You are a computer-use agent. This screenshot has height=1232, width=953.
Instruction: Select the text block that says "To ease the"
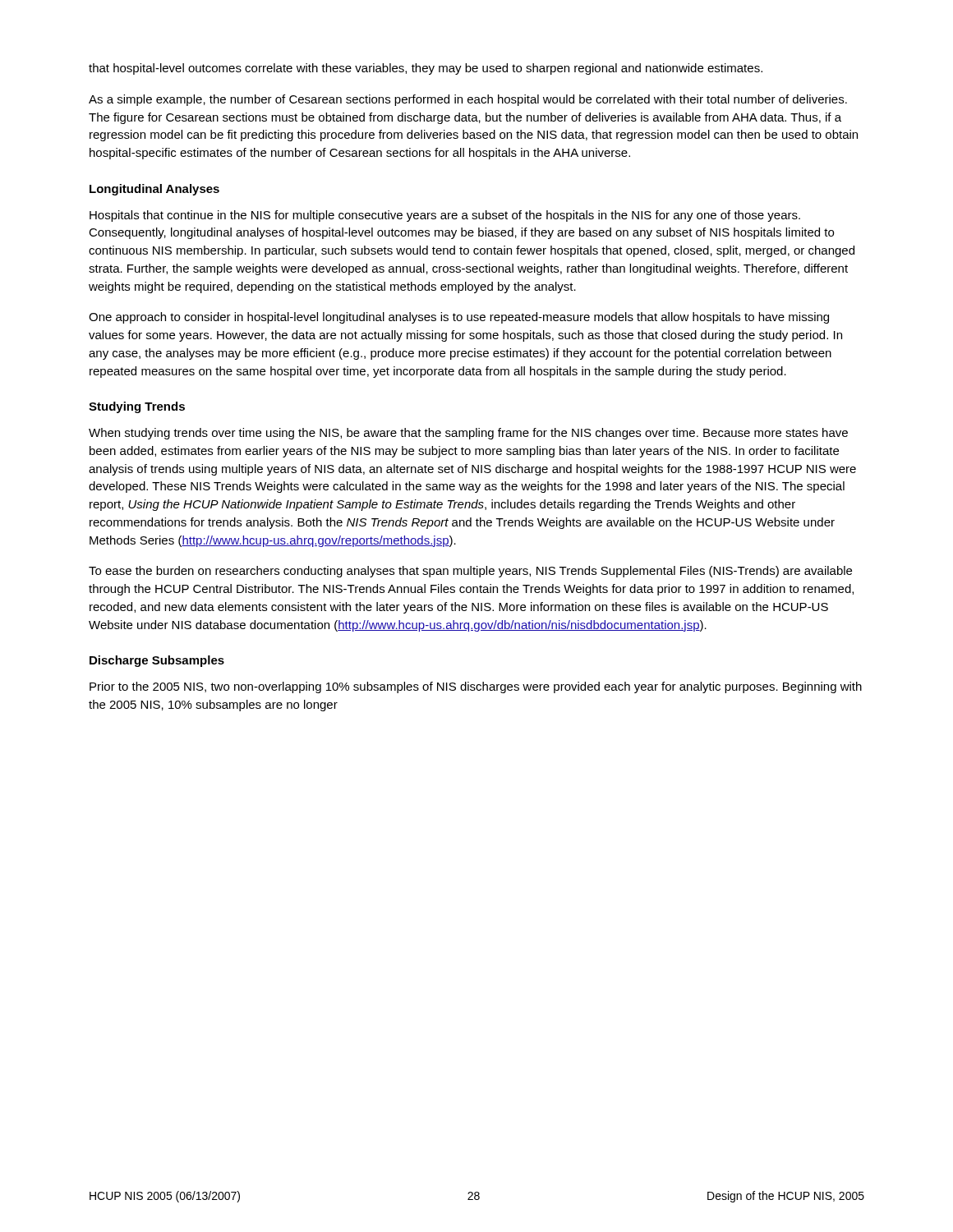[472, 597]
